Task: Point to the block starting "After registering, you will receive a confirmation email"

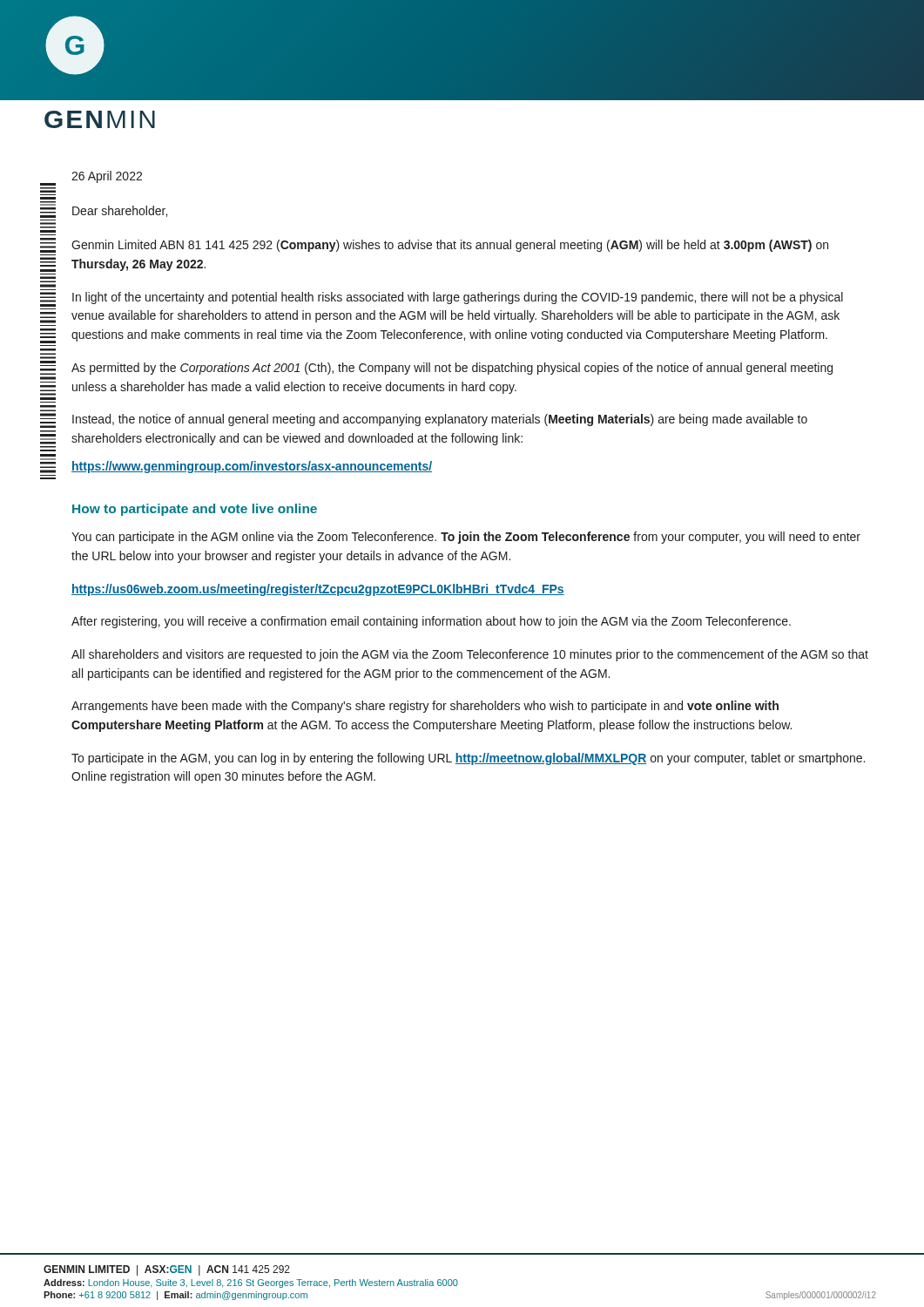Action: [x=432, y=622]
